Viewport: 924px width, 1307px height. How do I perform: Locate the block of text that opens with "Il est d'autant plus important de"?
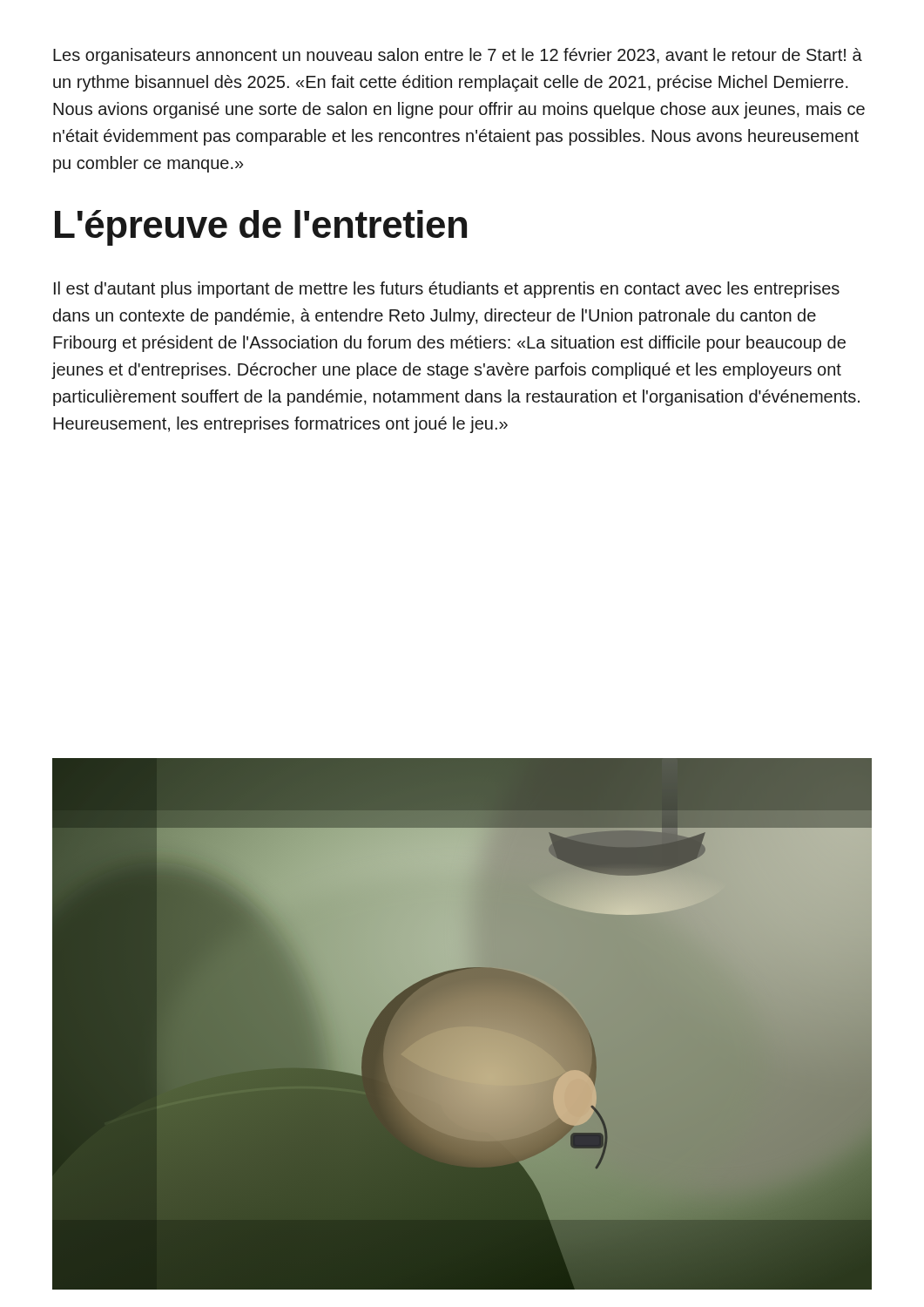click(x=457, y=356)
